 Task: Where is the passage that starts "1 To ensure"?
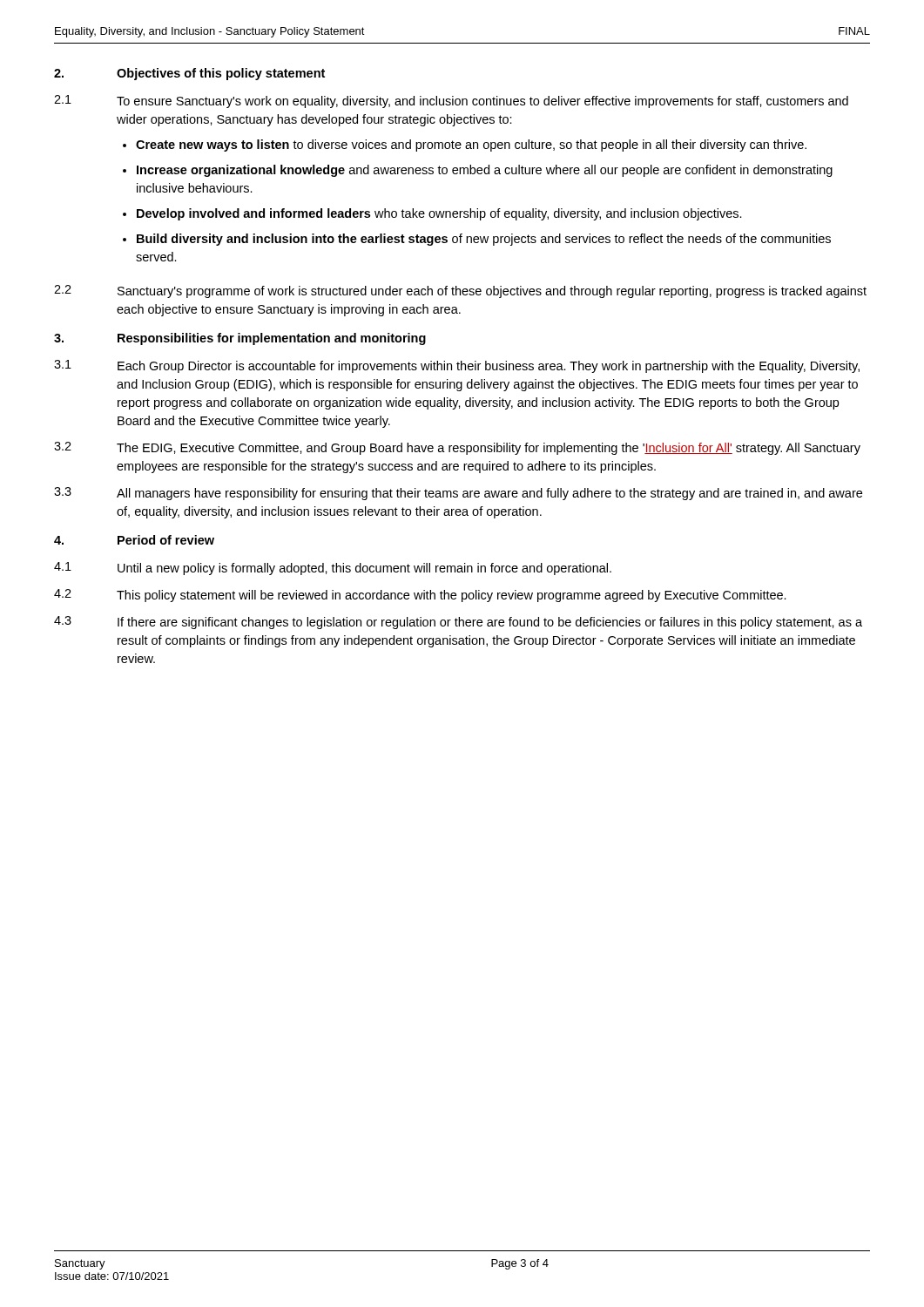(462, 183)
